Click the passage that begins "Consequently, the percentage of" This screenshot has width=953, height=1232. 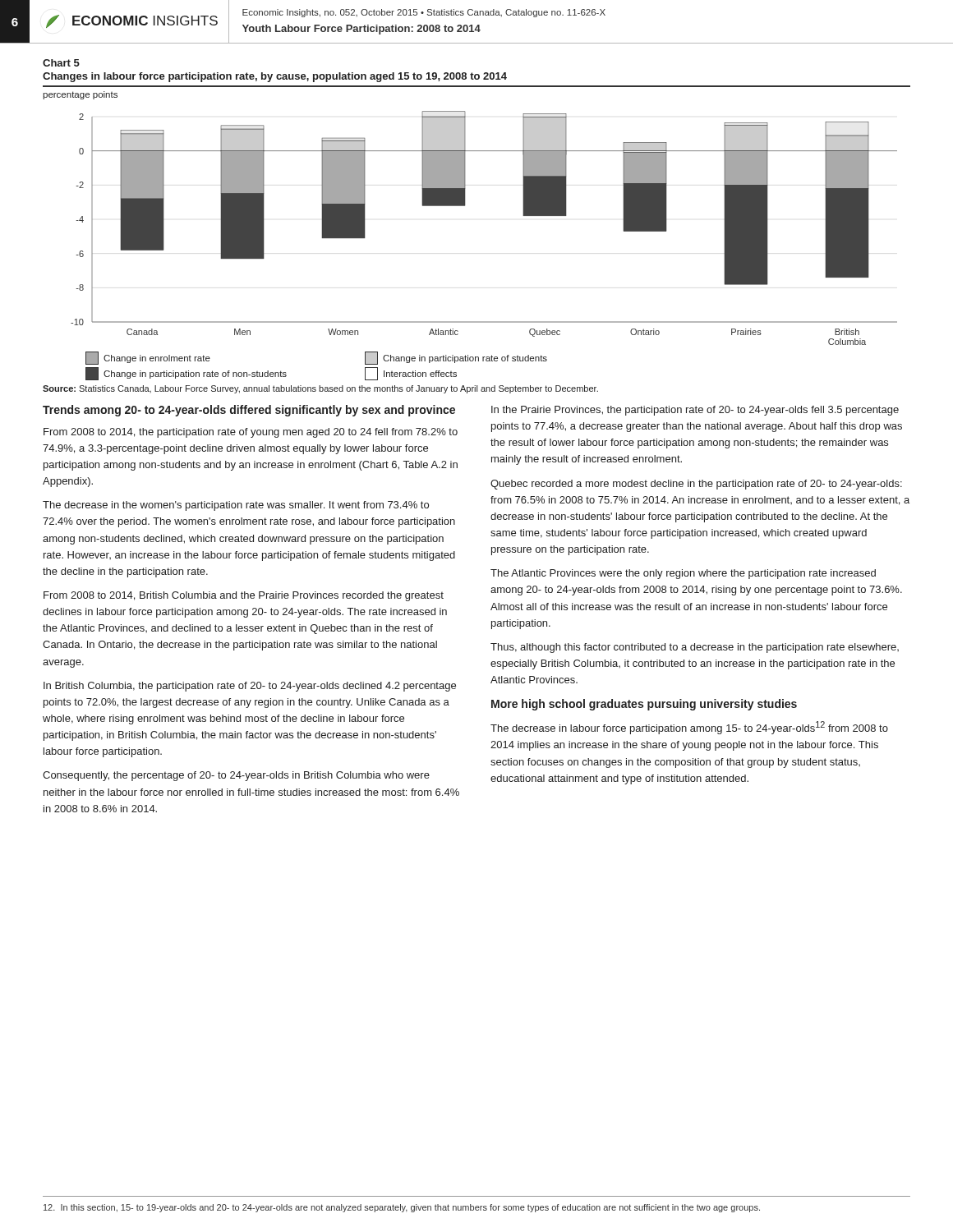click(251, 792)
